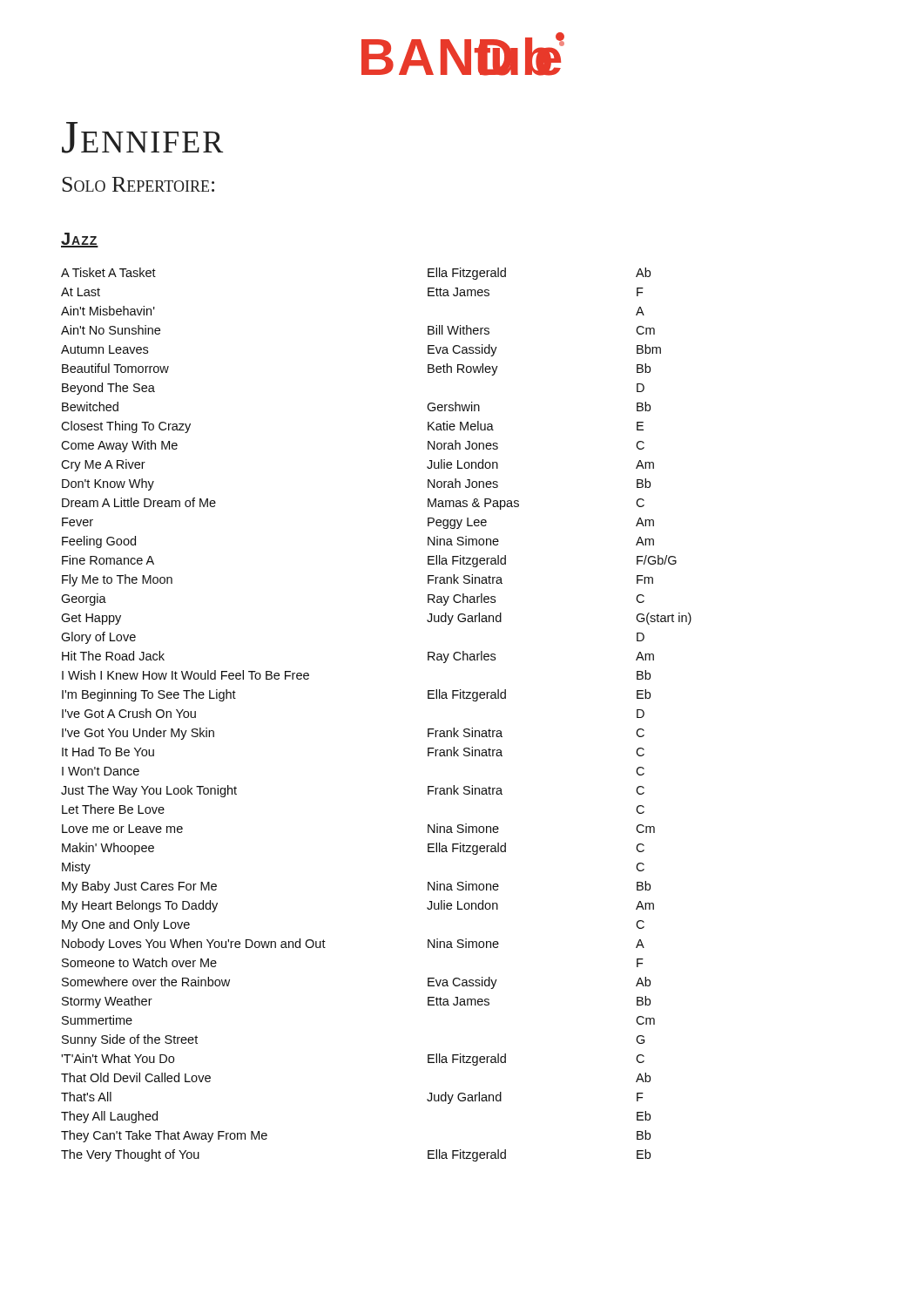Select the text starting "A Tisket A TasketElla FitzgeraldAb"
Screen dimensions: 1307x924
pos(112,274)
